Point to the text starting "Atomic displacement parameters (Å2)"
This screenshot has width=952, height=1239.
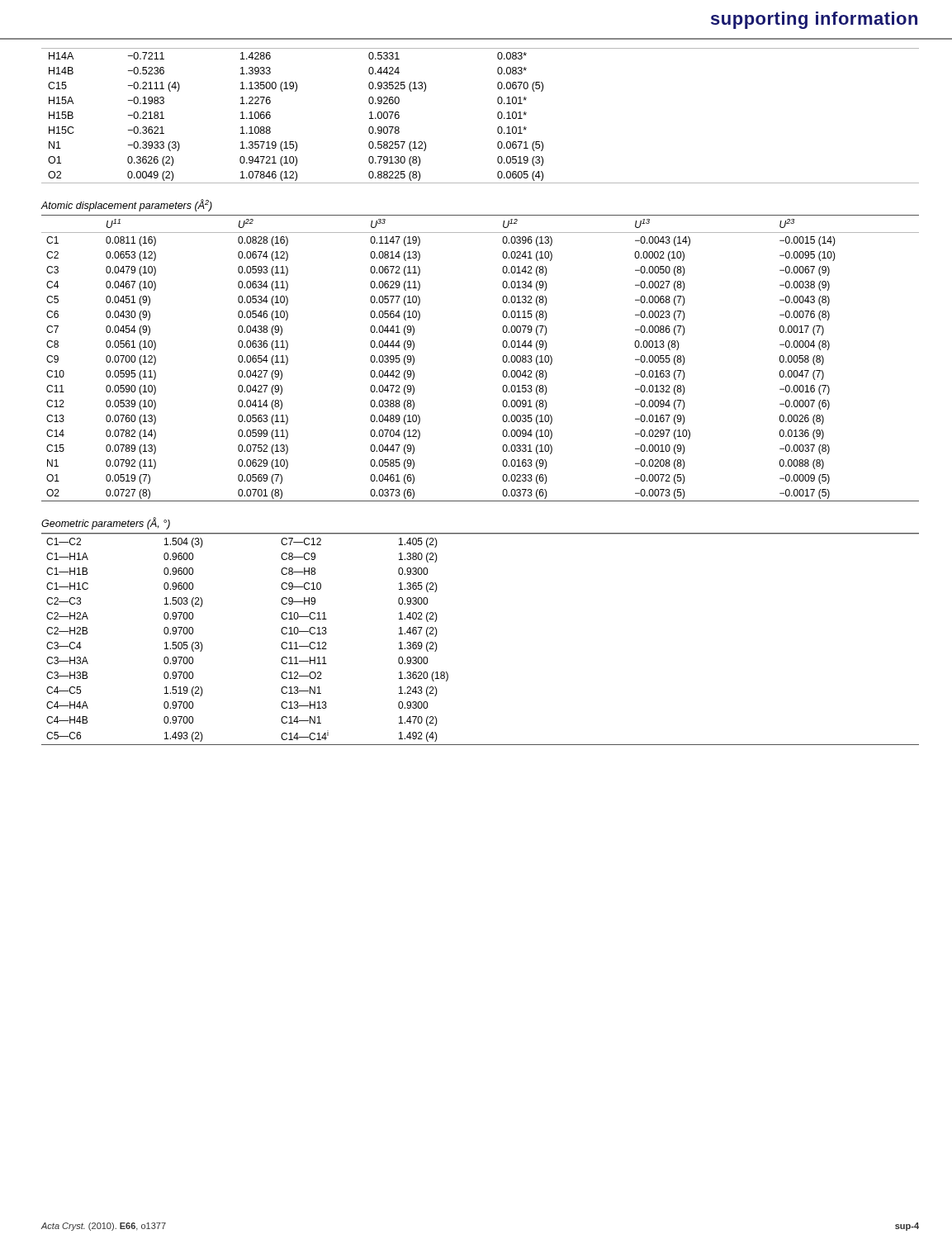click(x=127, y=205)
